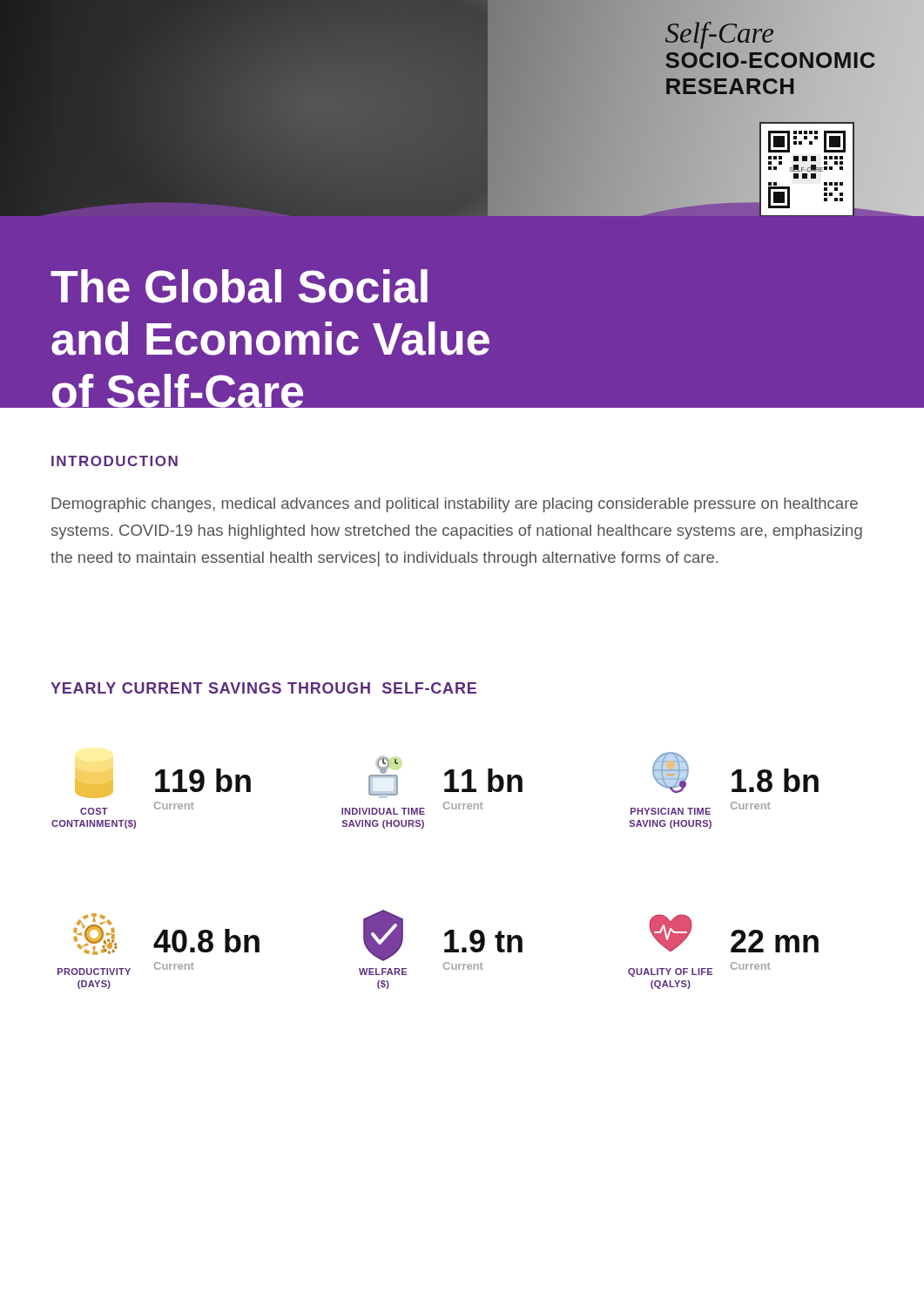Find the text that says "COSTCONTAINMENT($) 119 bn Current"

(x=152, y=788)
